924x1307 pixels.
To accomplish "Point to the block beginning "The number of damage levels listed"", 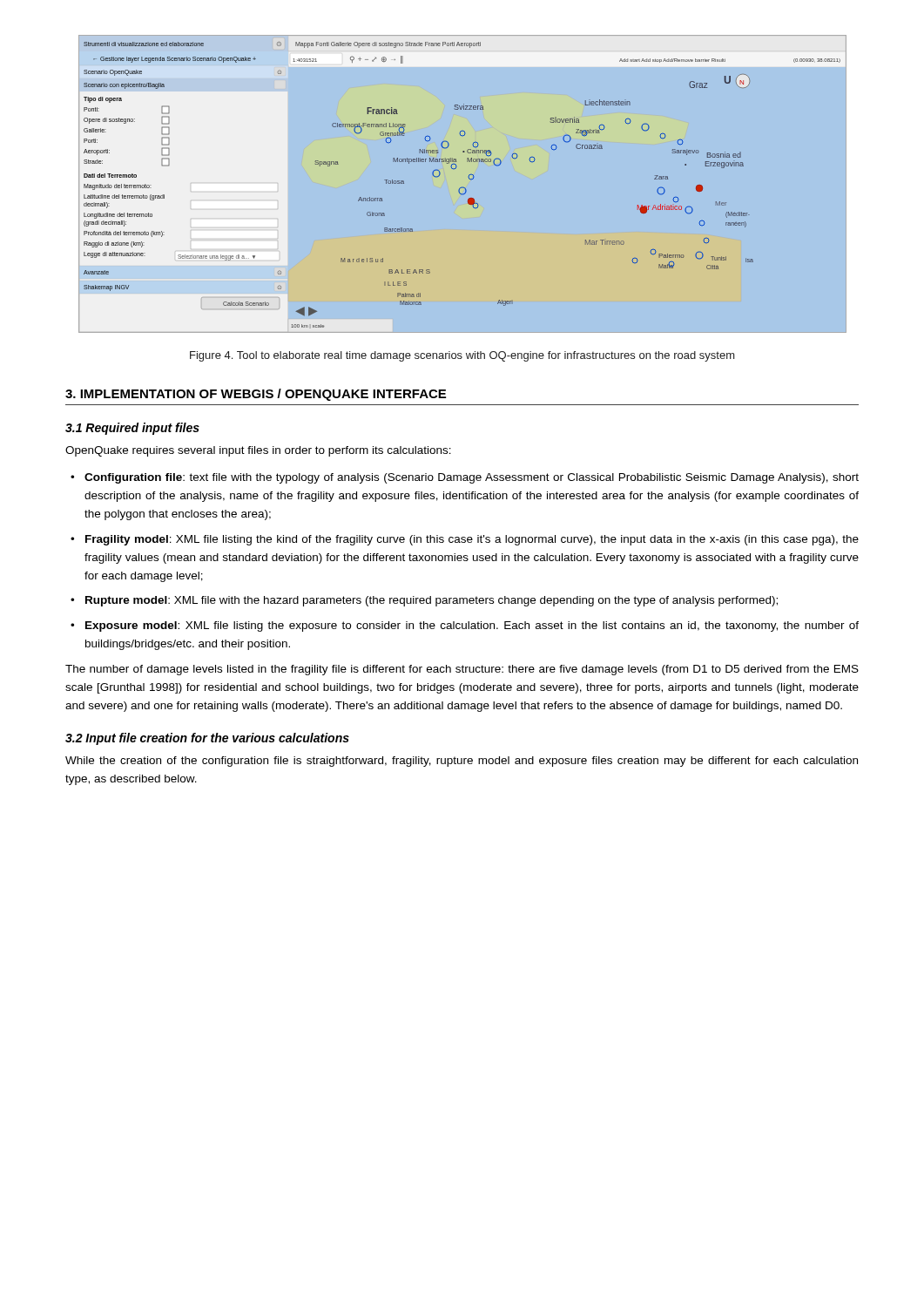I will [x=462, y=687].
